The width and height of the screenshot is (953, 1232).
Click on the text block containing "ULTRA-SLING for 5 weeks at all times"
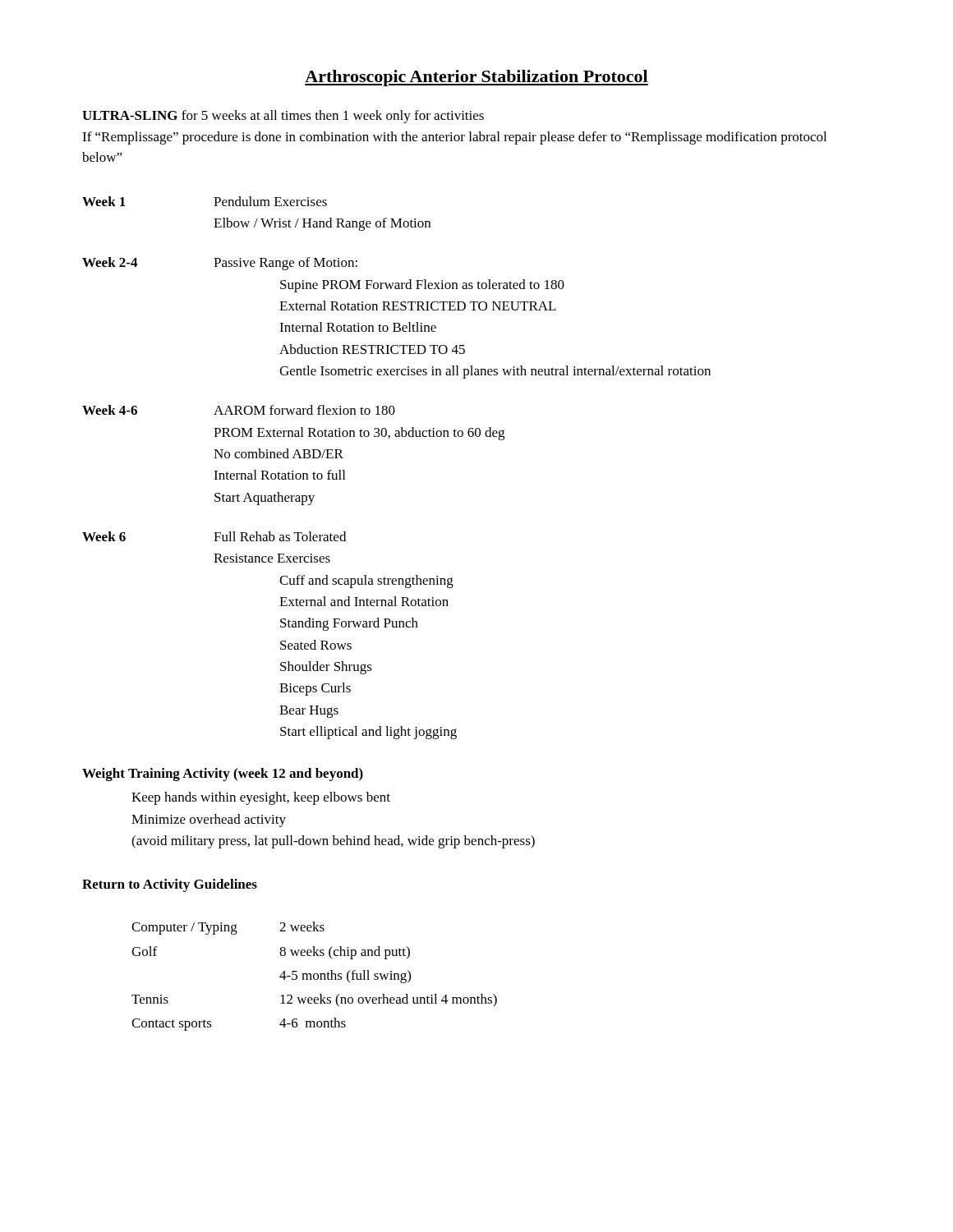point(455,136)
